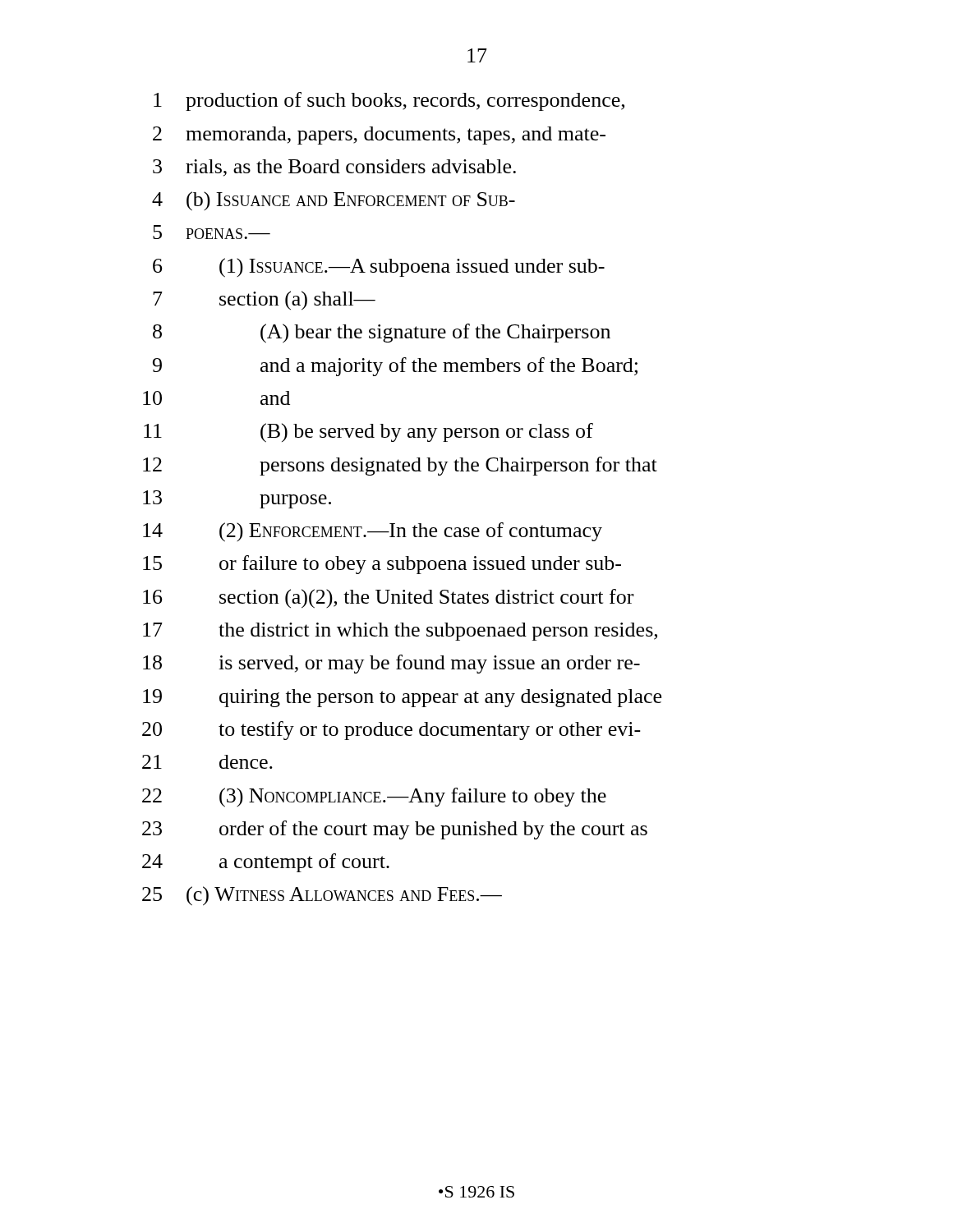Locate the block of text that opens with "18 is served,"

click(x=476, y=663)
